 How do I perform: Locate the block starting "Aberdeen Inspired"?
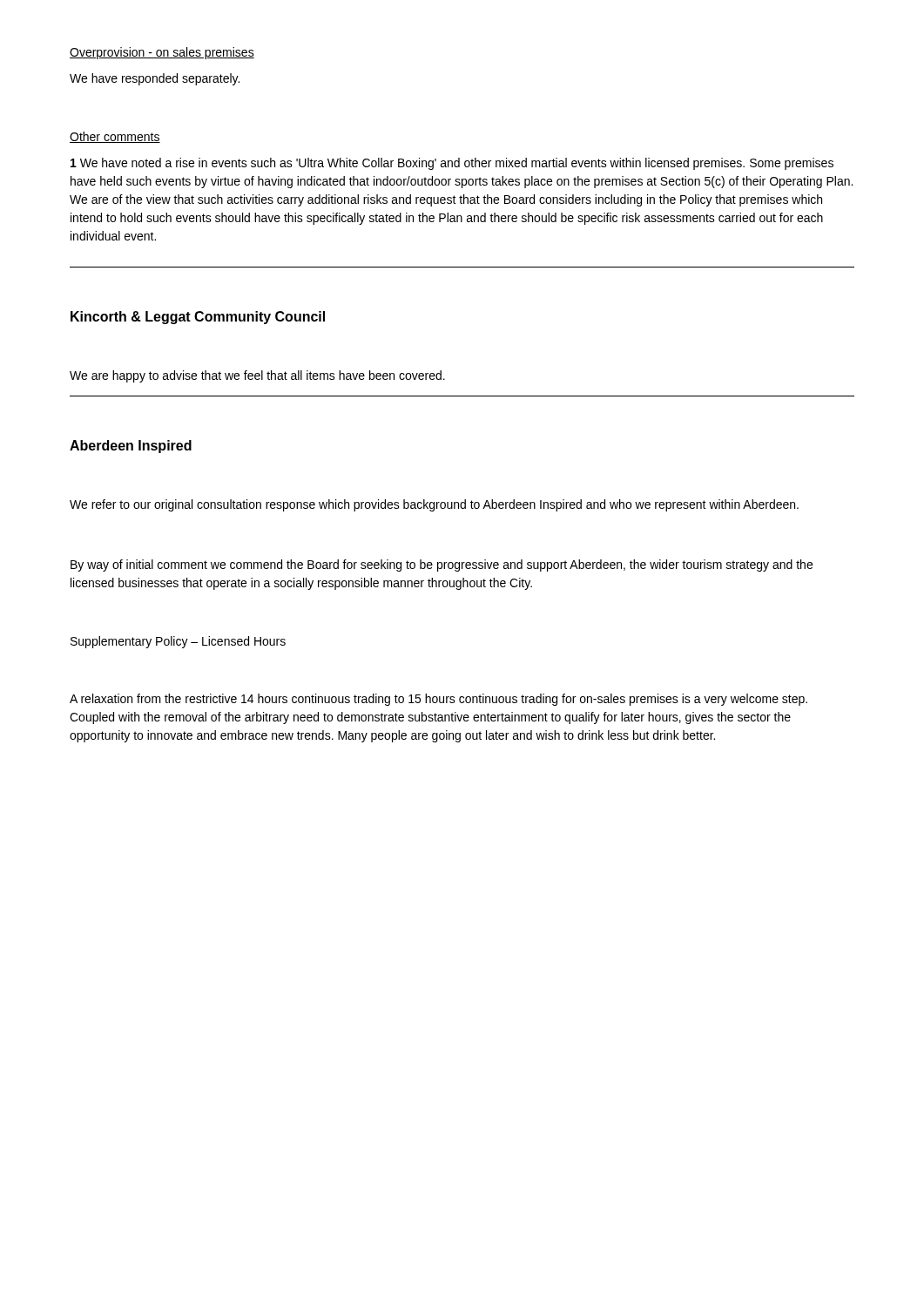pos(131,447)
